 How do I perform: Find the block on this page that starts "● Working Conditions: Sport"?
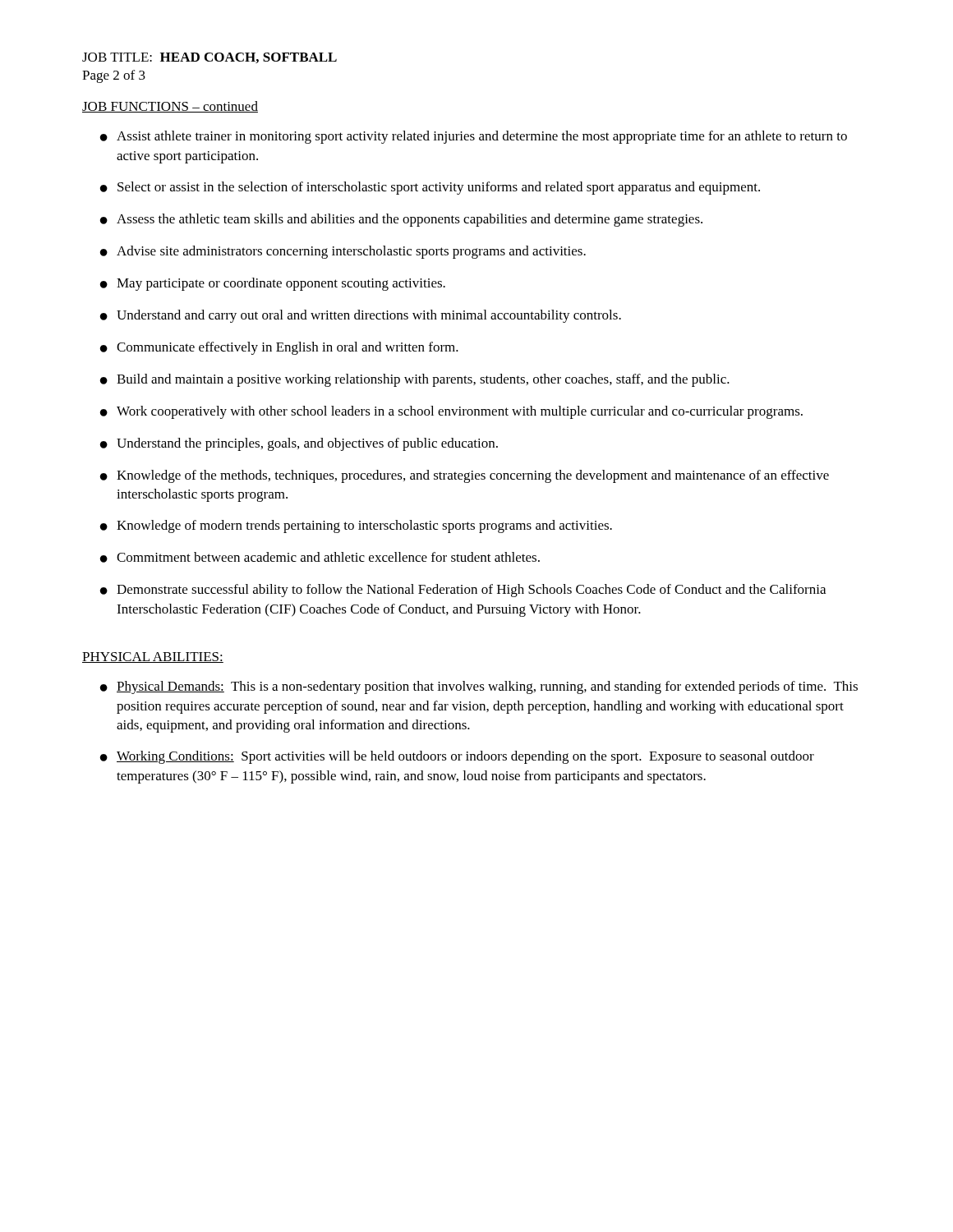(x=476, y=766)
